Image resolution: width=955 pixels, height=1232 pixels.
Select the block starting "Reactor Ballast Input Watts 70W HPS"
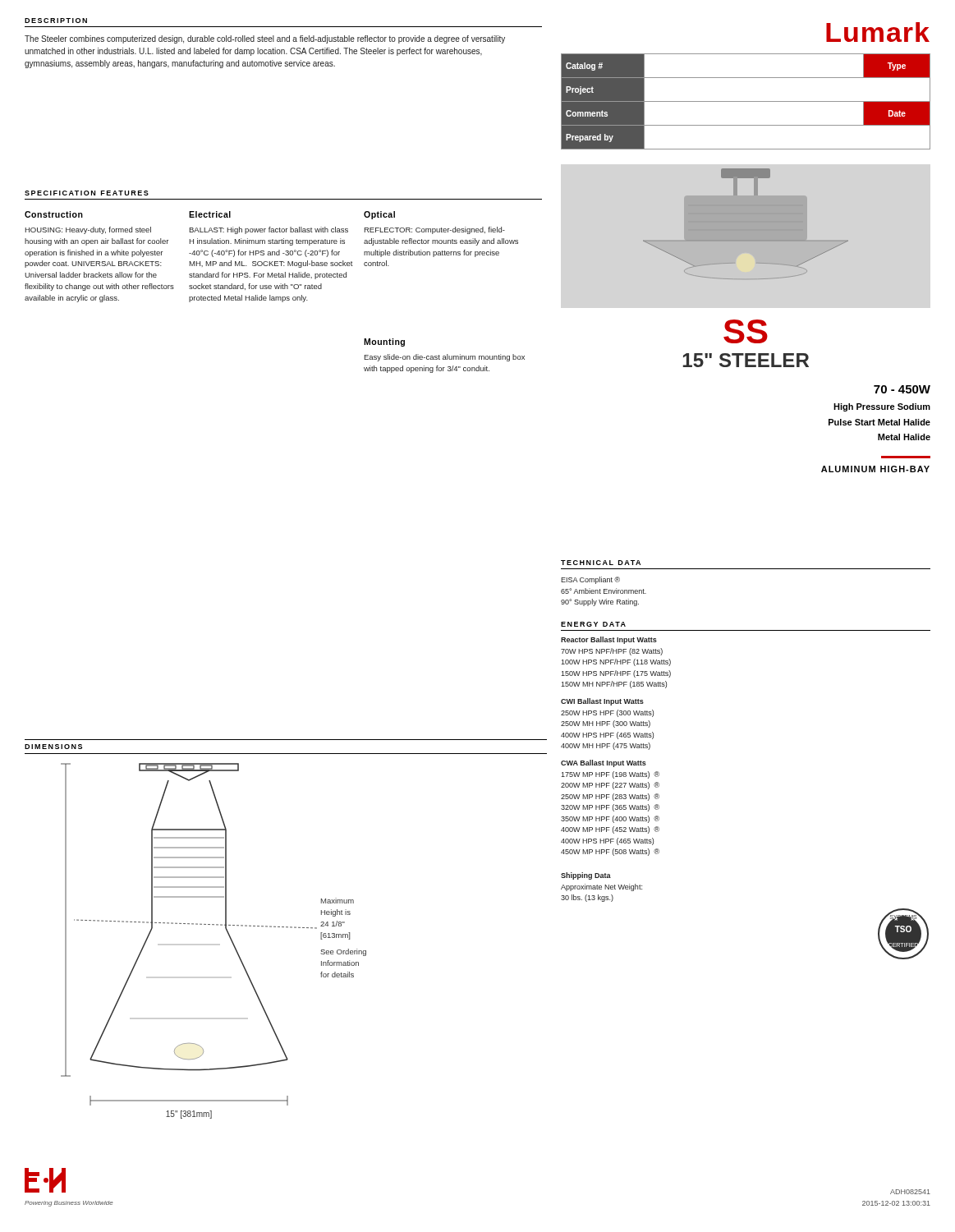click(616, 662)
